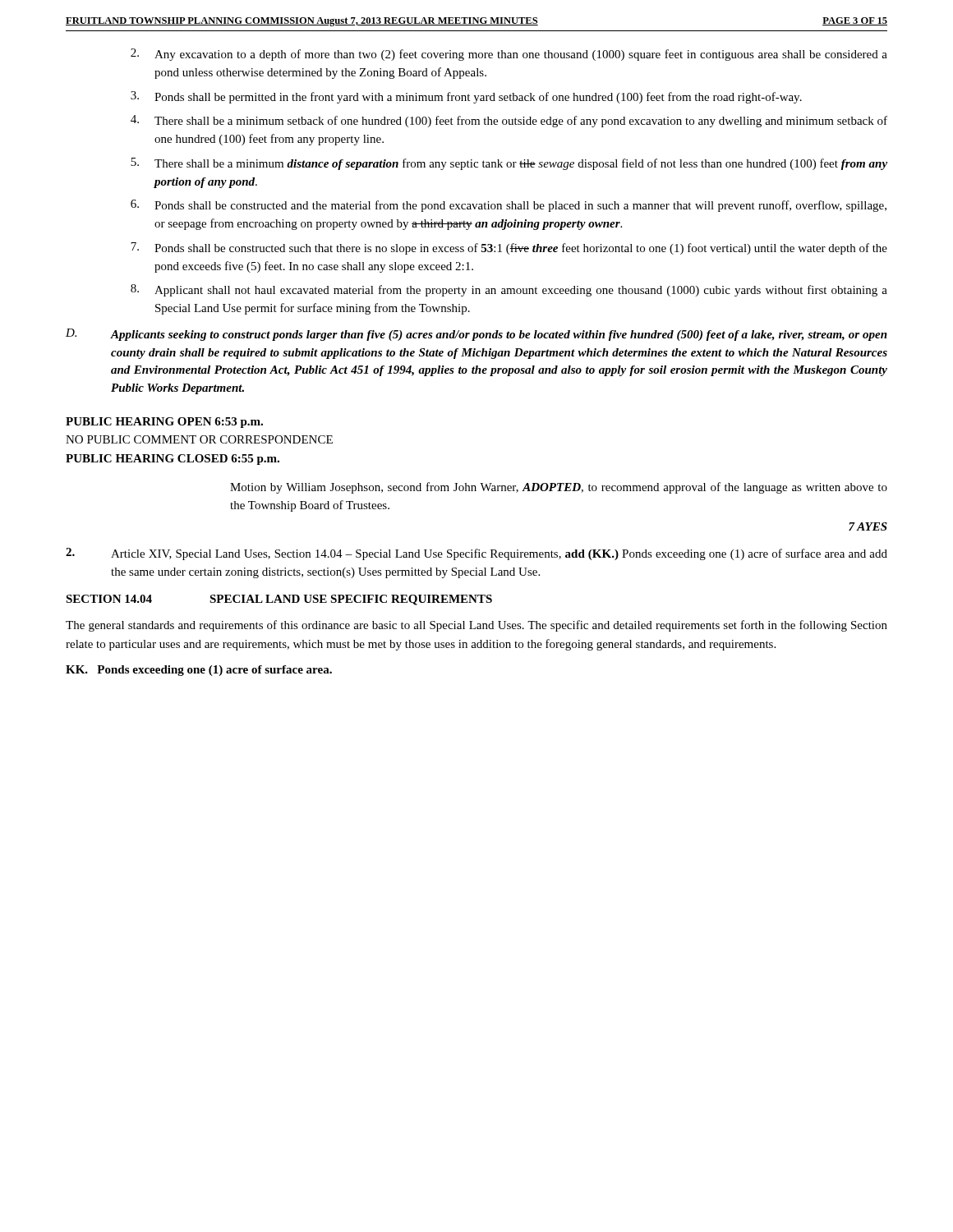Select the element starting "2. Article XIV, Special Land Uses, Section"
The height and width of the screenshot is (1232, 953).
tap(476, 563)
